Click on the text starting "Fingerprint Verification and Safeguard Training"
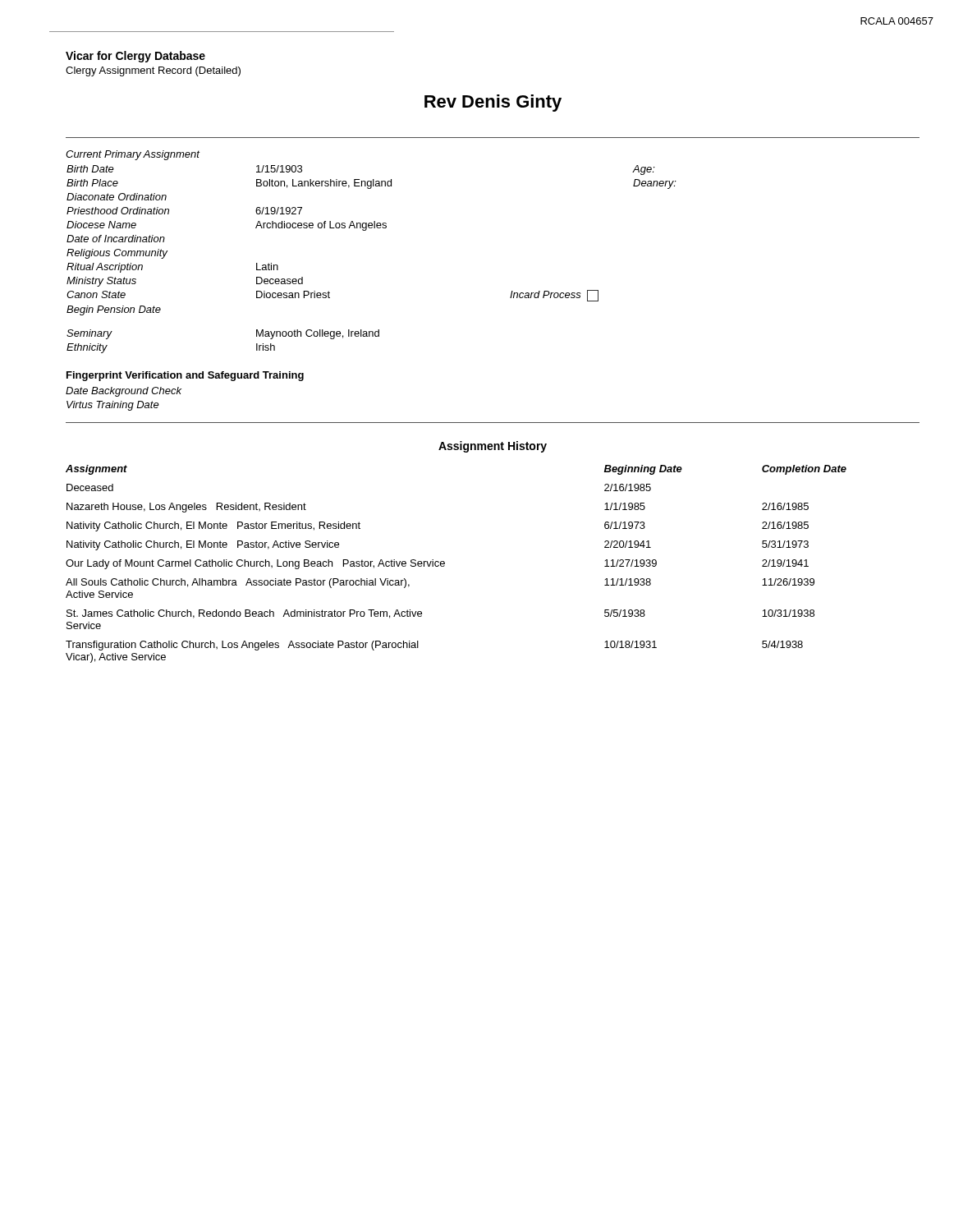 point(185,375)
